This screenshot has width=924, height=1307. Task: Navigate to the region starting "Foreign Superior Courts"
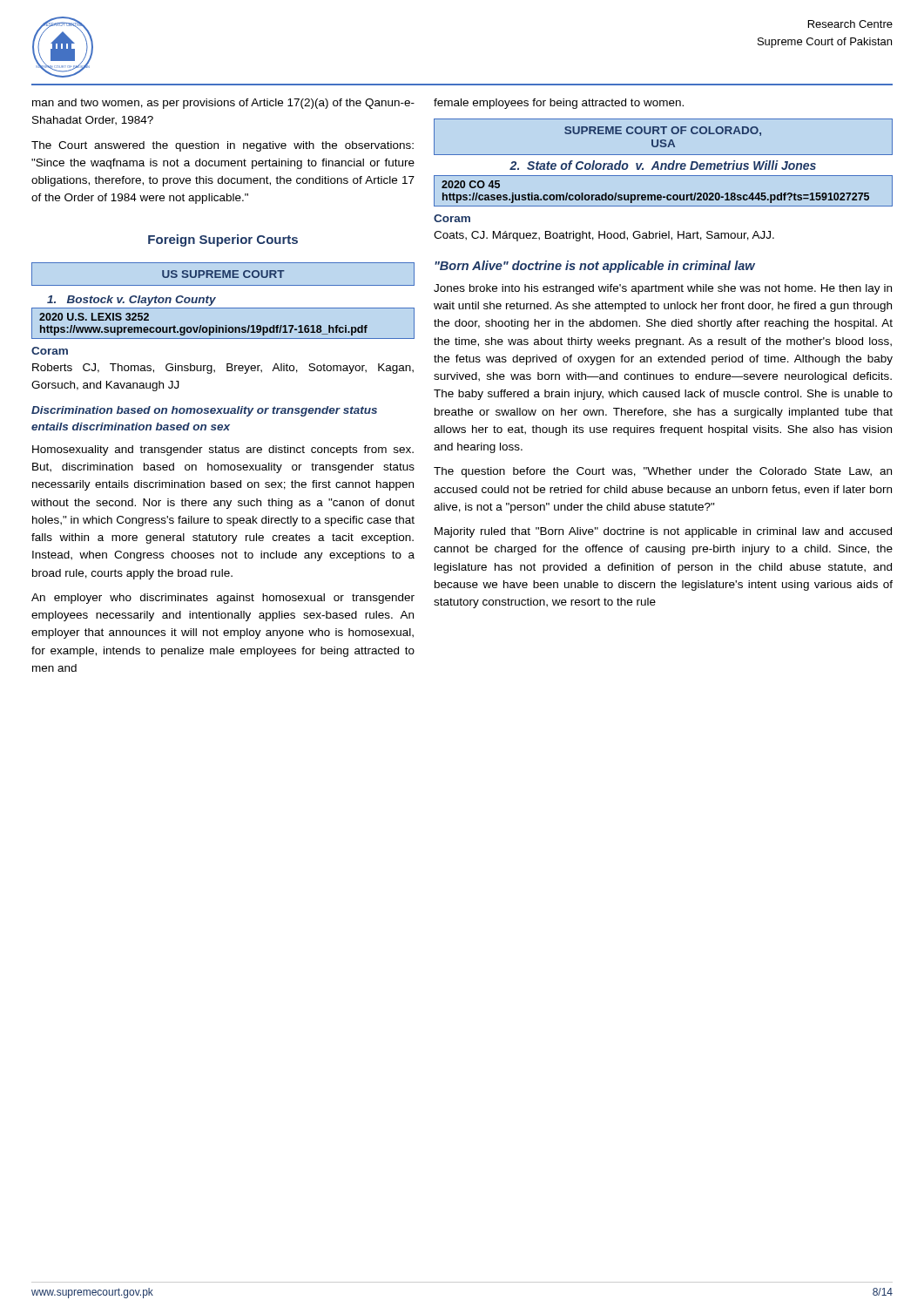pos(223,239)
